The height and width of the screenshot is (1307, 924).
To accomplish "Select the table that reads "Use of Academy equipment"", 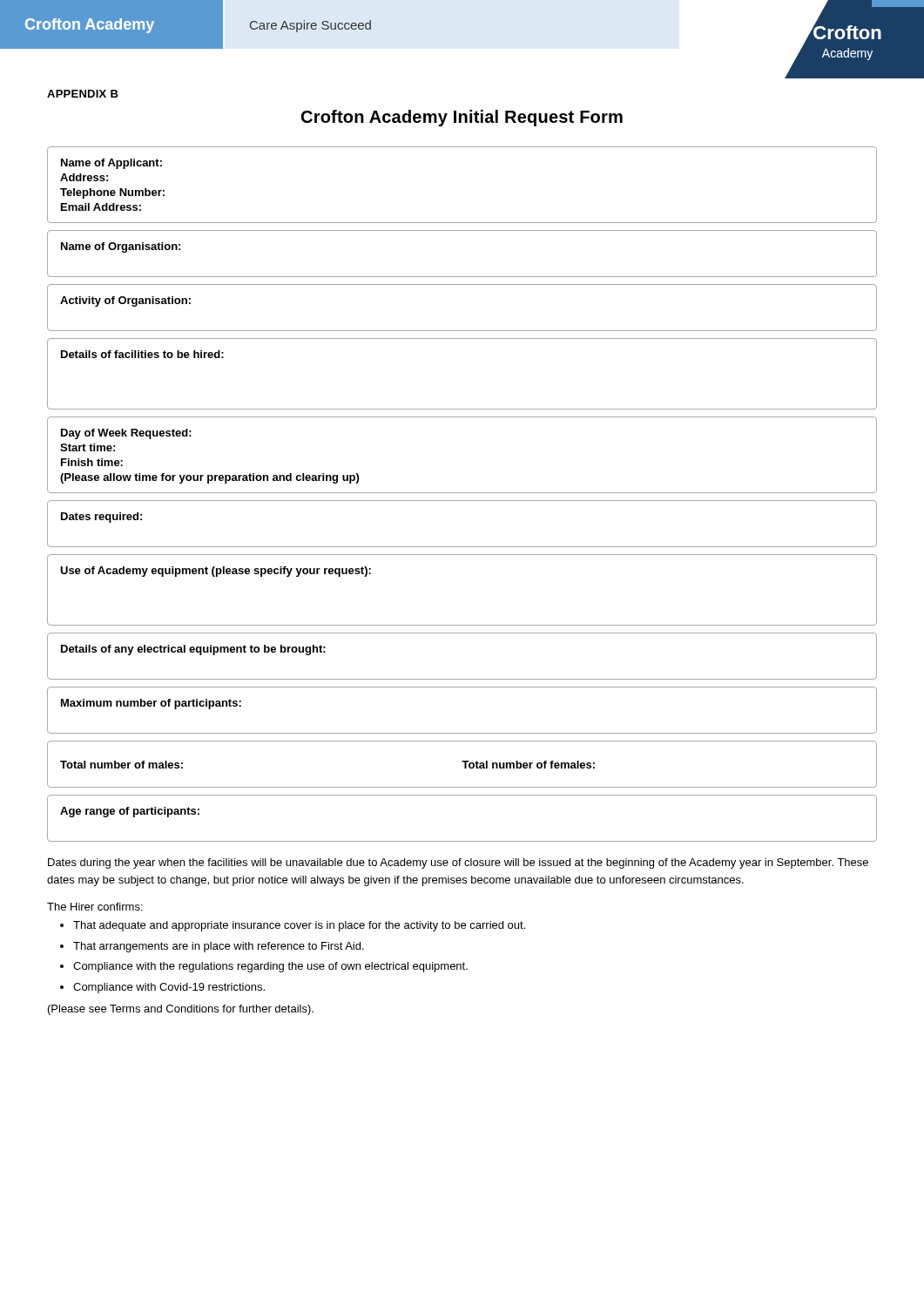I will (x=462, y=590).
